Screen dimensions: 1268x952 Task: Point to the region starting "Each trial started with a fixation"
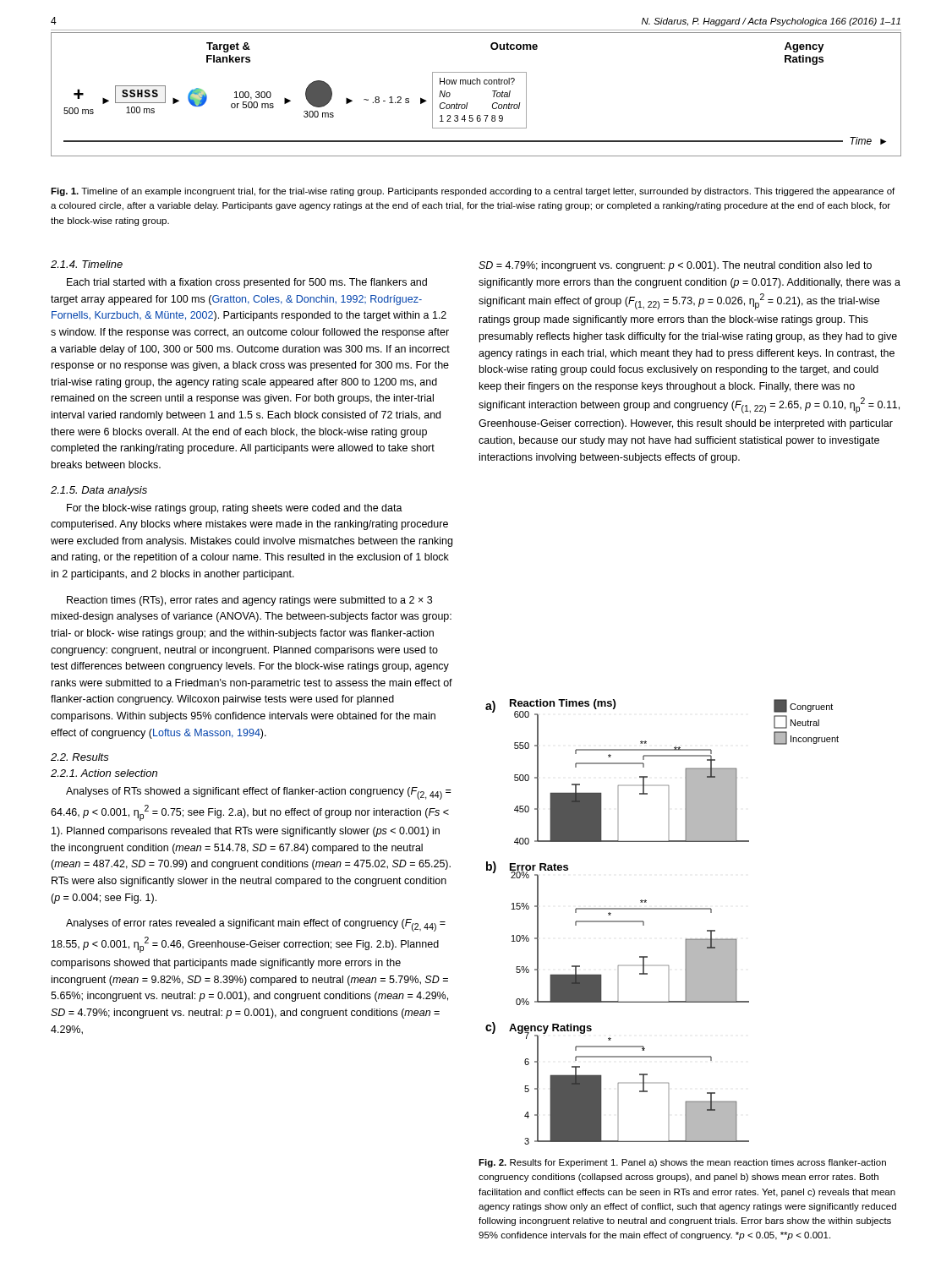coord(250,374)
